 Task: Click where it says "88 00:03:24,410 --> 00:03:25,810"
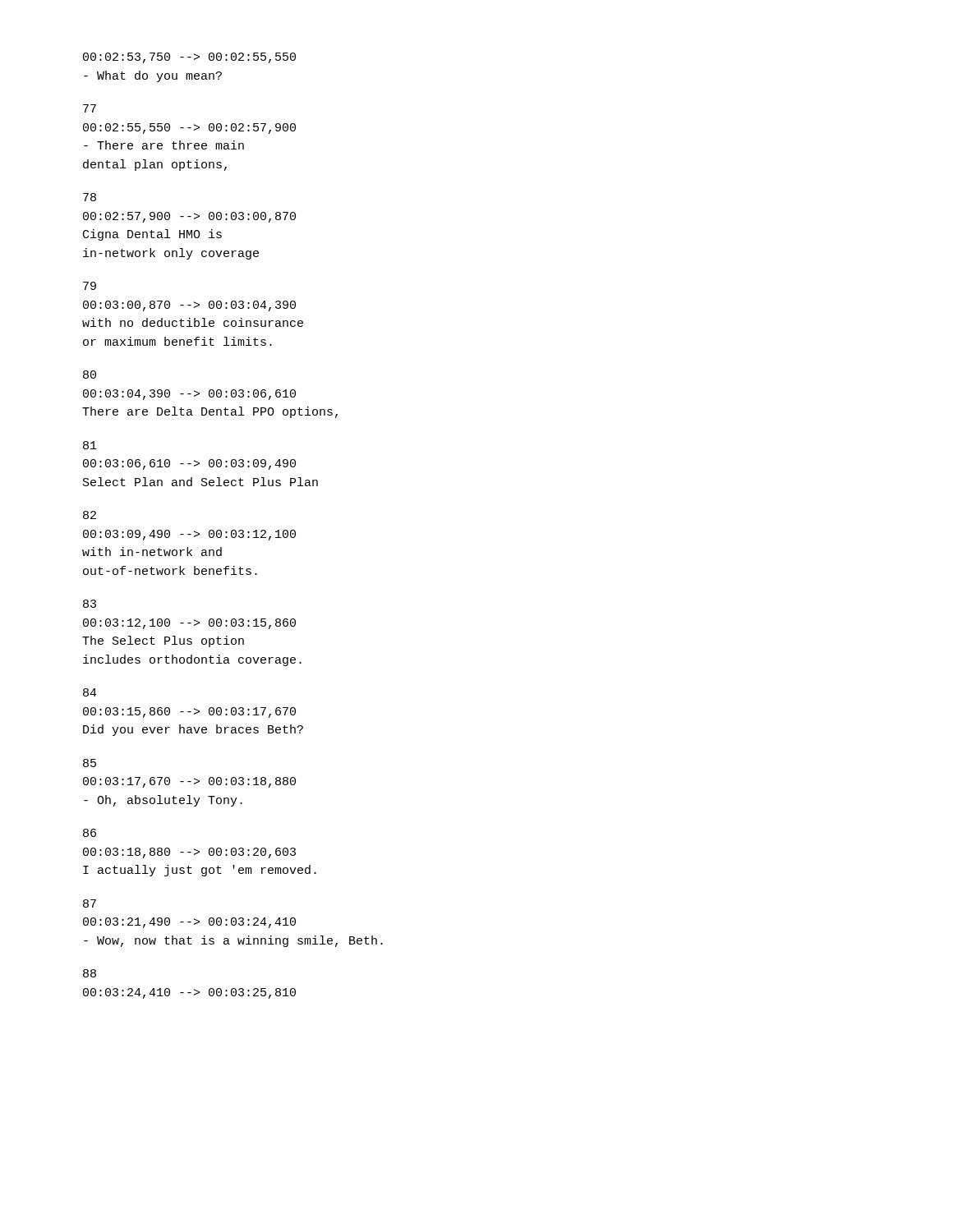tap(189, 984)
